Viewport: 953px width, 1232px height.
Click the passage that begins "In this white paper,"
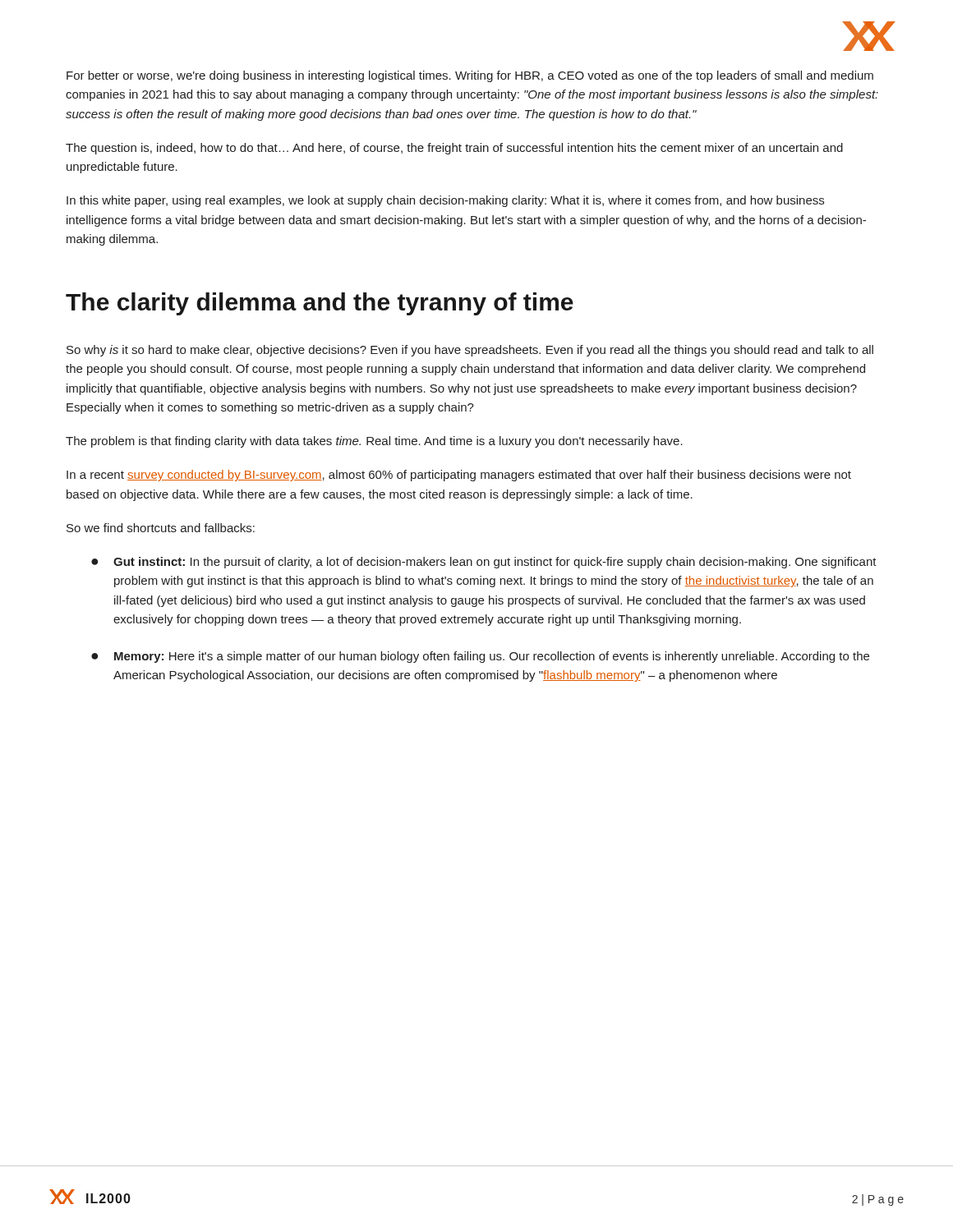click(476, 219)
